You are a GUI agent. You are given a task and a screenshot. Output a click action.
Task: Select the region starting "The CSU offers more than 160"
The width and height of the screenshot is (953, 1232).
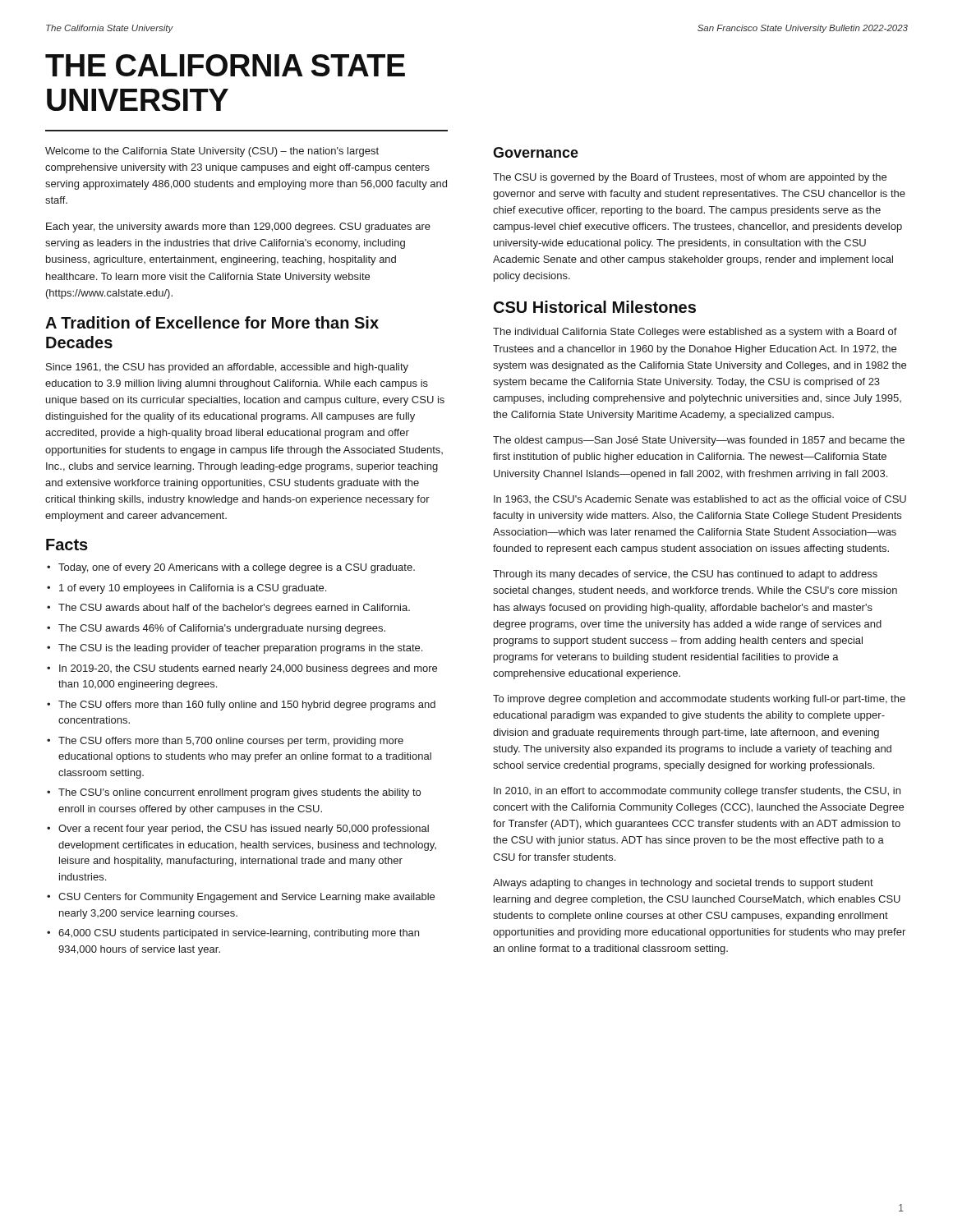point(247,712)
